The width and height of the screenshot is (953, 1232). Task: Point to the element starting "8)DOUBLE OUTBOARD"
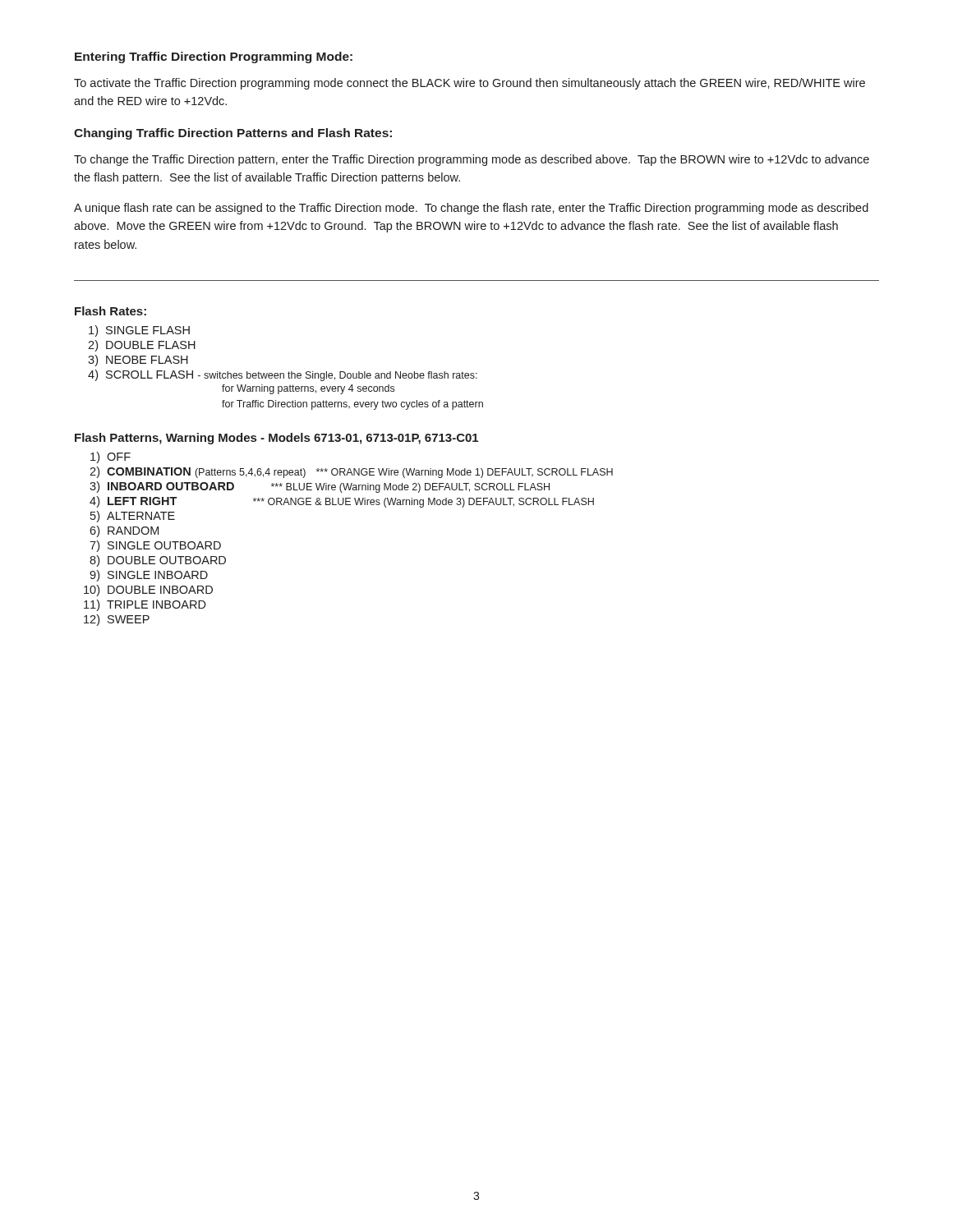tap(150, 560)
